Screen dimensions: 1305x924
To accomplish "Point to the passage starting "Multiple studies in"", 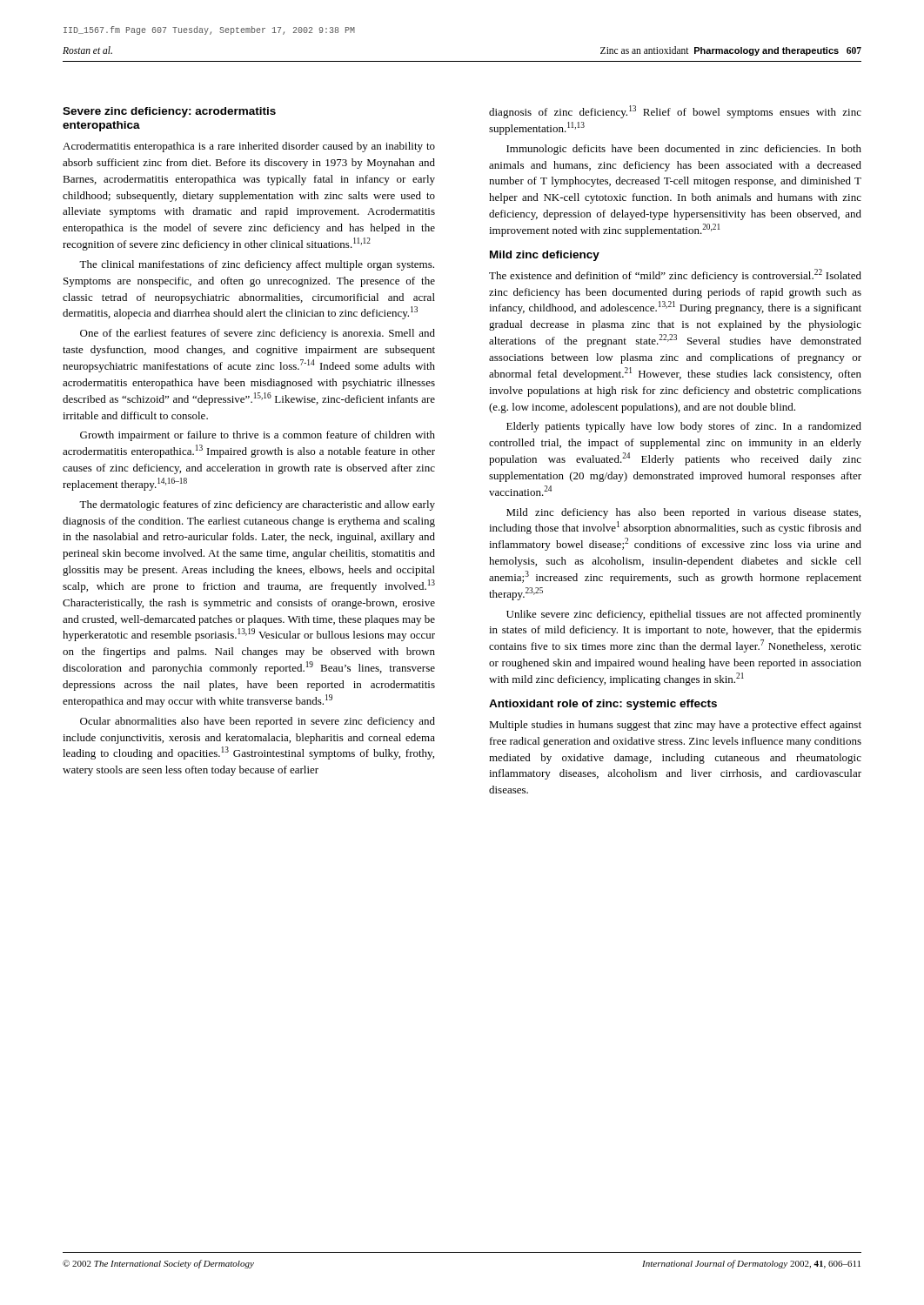I will (675, 758).
